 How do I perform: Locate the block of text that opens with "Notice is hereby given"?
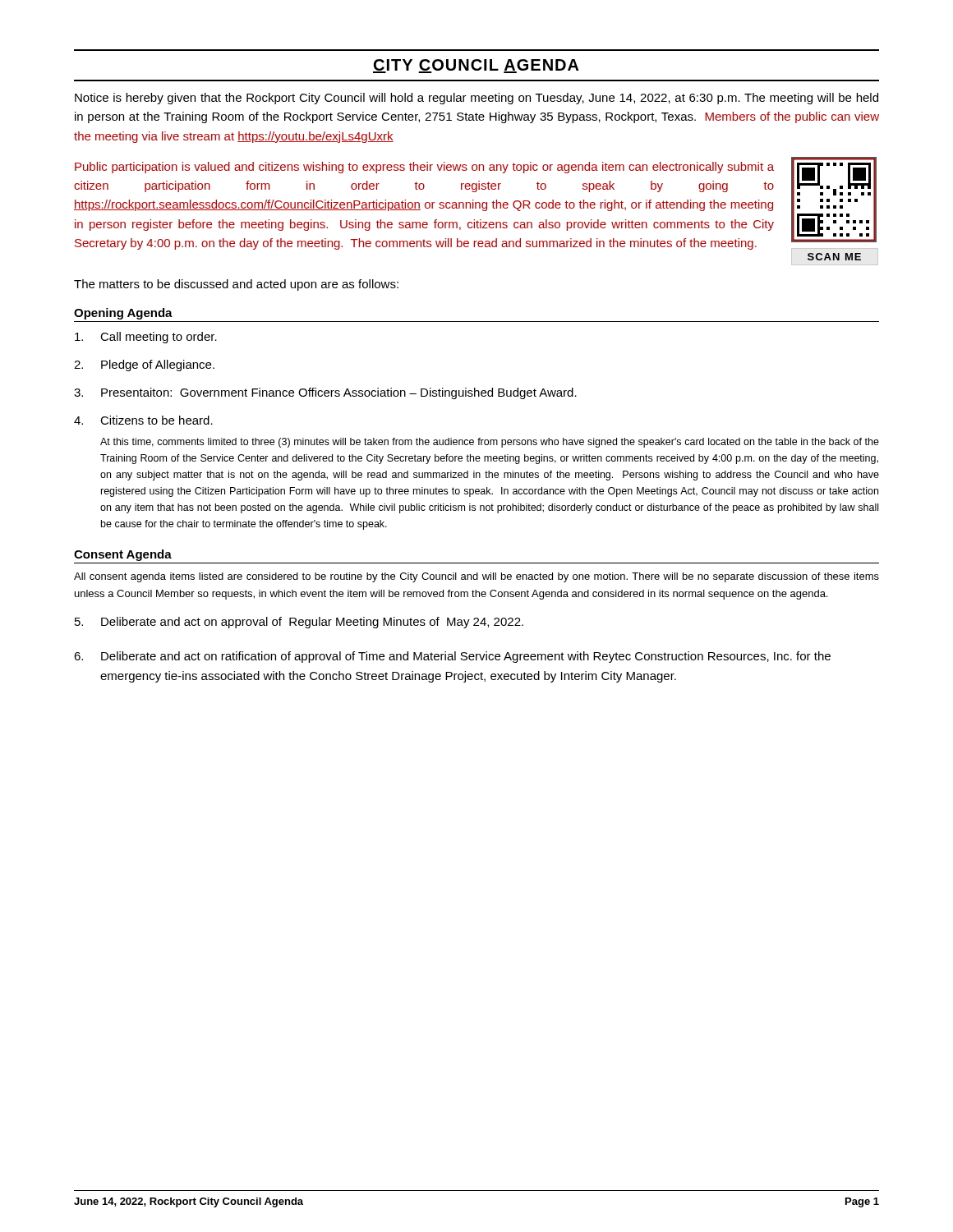(476, 116)
